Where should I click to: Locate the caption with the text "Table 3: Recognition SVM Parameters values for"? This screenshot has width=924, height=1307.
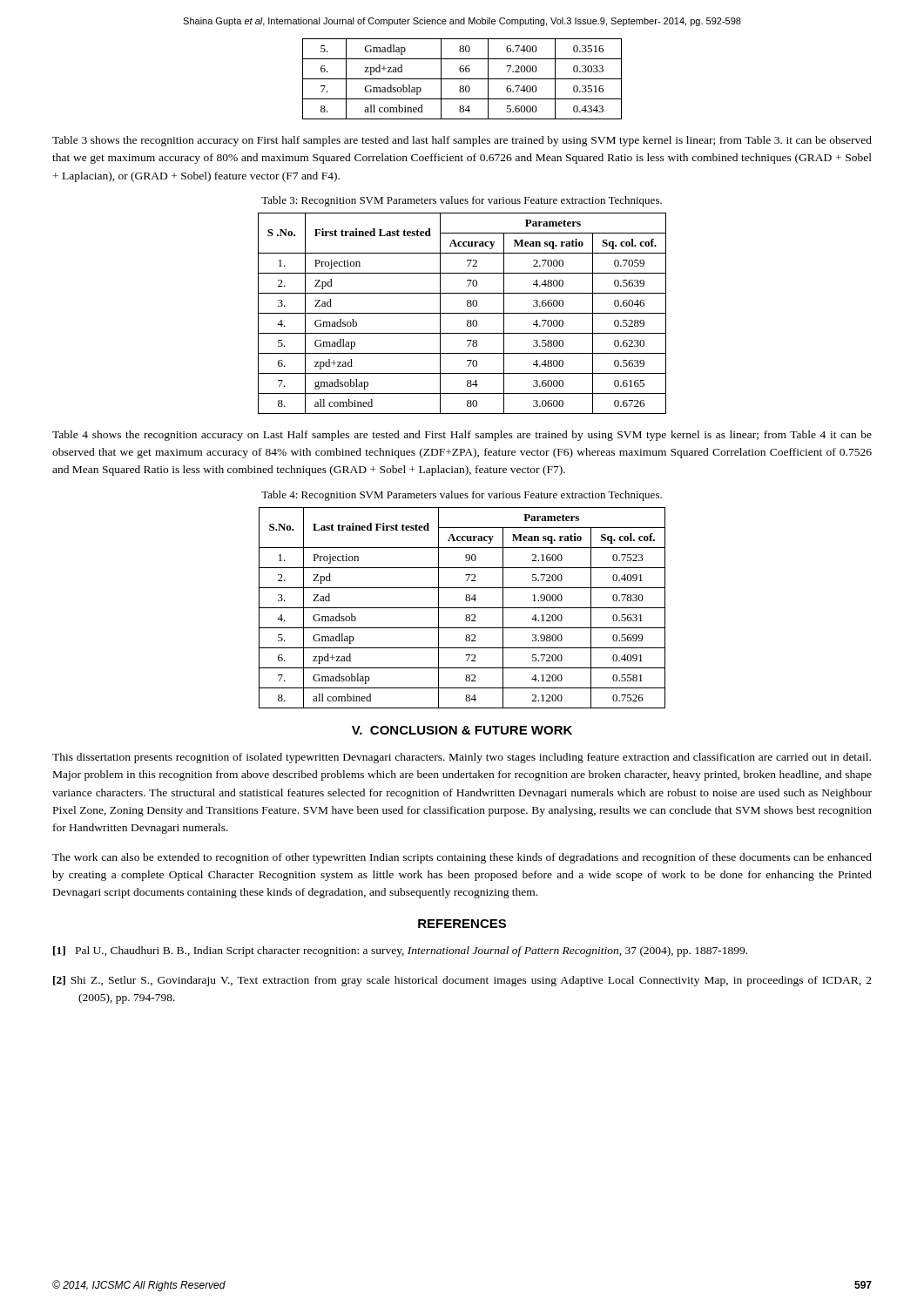(462, 200)
